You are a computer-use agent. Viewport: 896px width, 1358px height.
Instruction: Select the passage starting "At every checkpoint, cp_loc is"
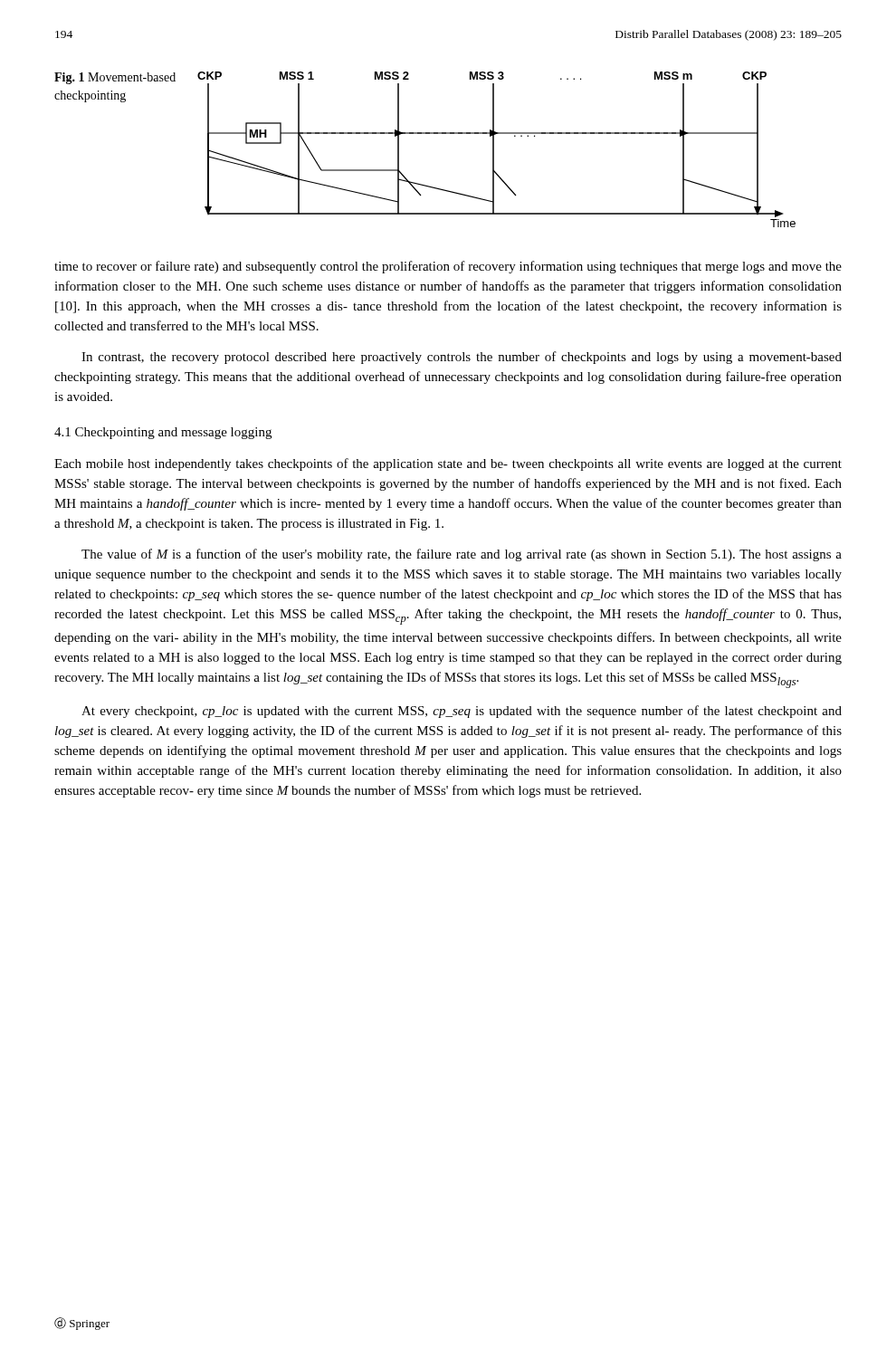(448, 751)
